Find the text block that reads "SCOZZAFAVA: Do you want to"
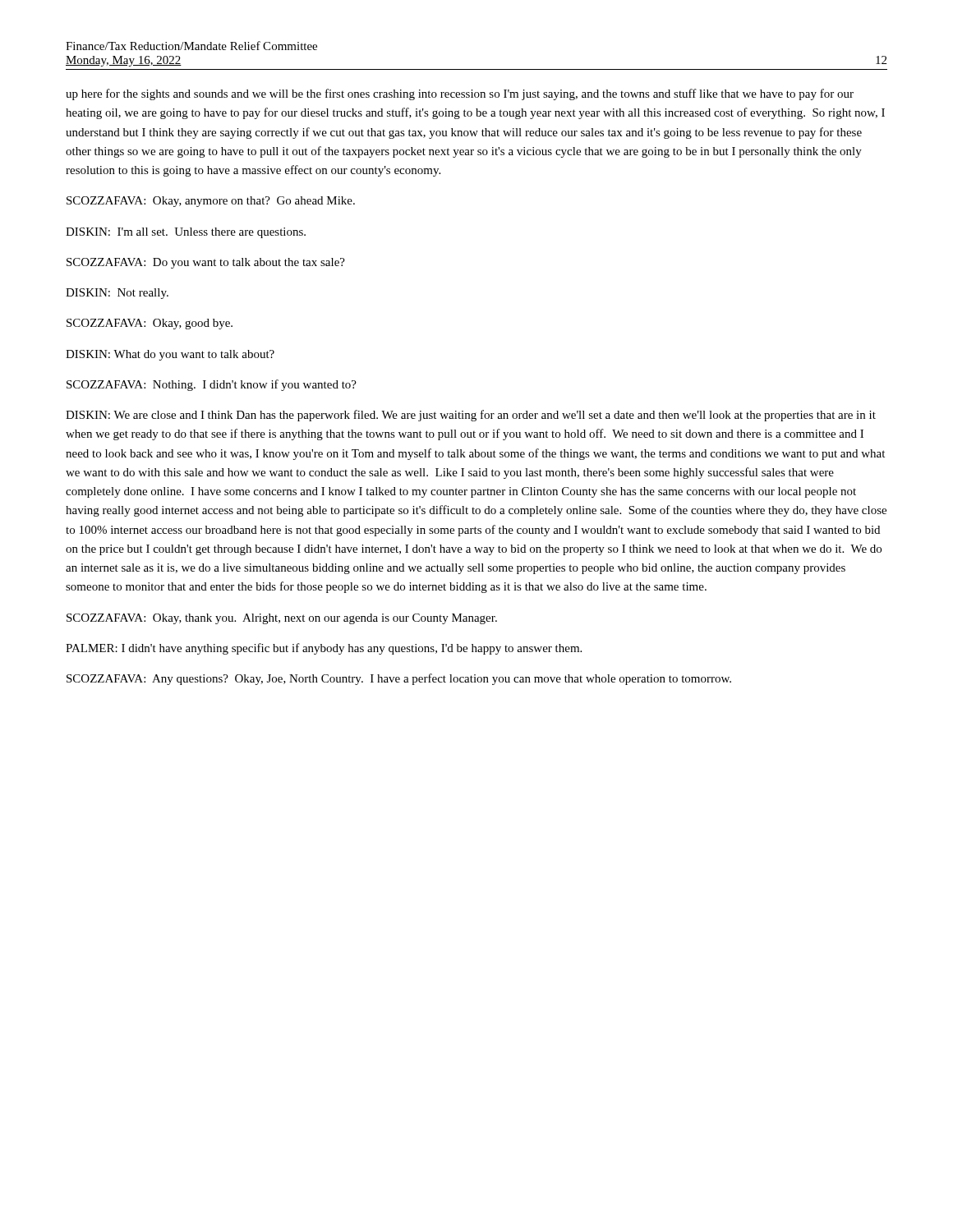 point(205,262)
